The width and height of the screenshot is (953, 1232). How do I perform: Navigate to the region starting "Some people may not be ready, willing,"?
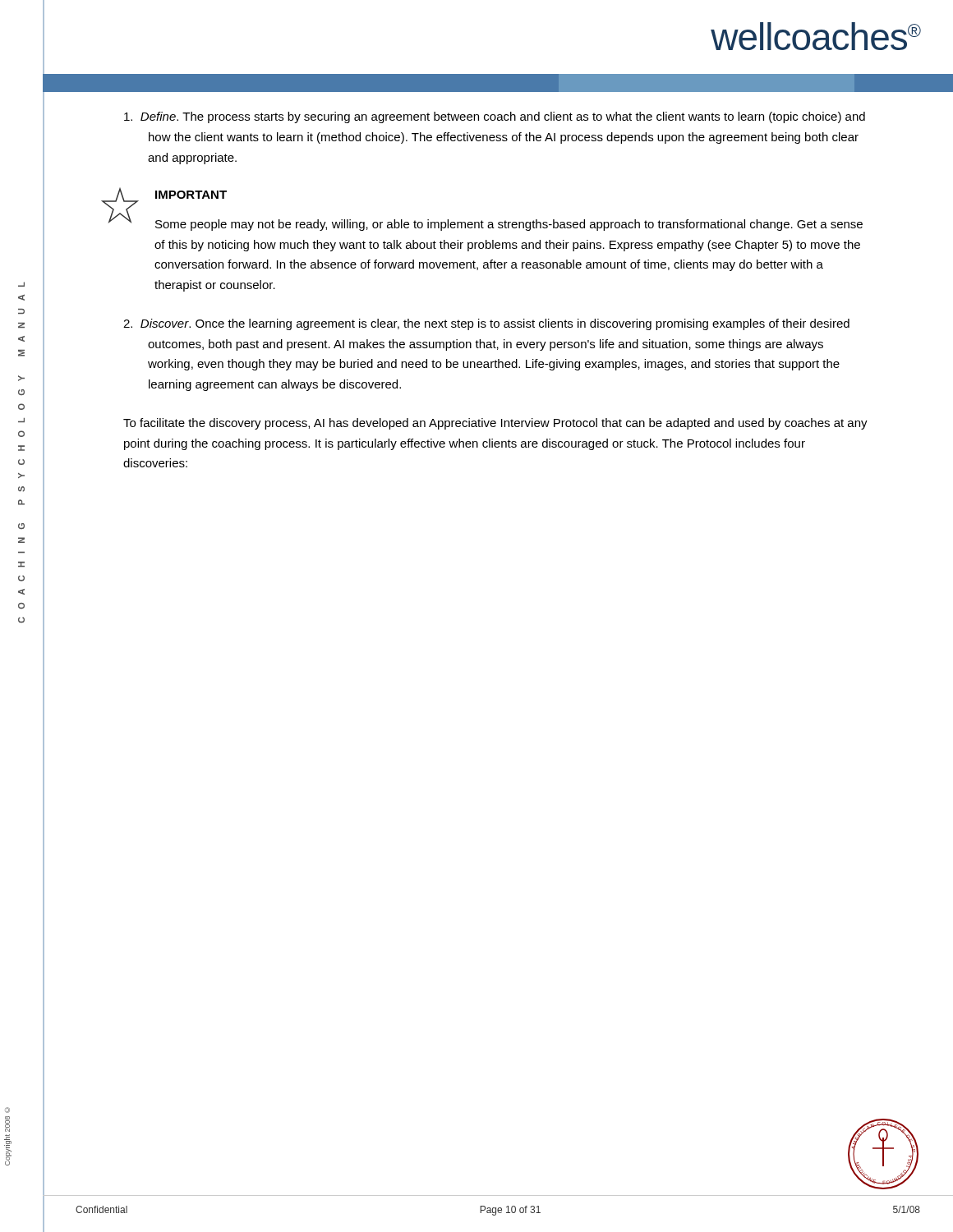509,254
